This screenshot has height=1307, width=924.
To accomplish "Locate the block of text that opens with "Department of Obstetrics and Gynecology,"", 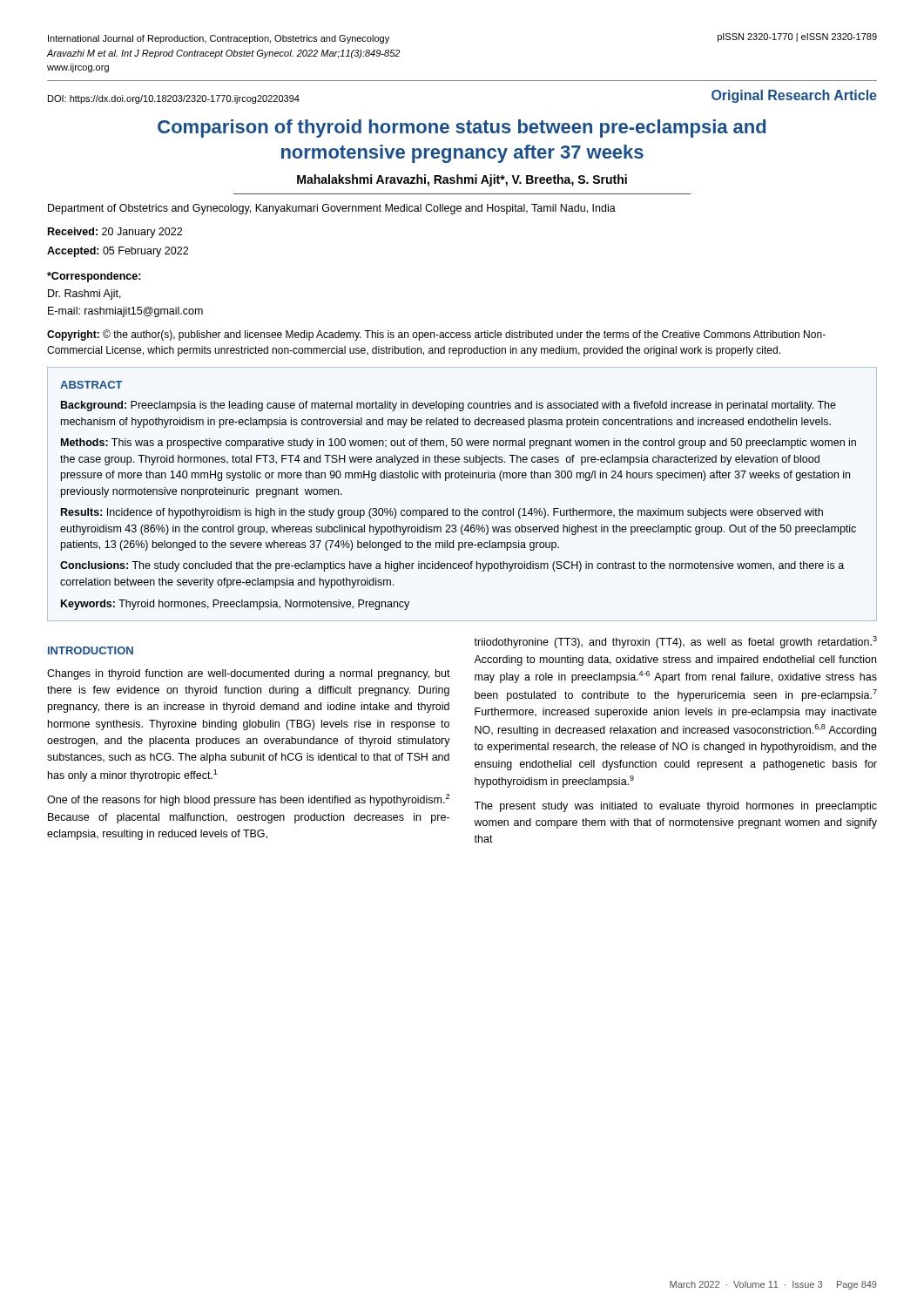I will (x=331, y=208).
